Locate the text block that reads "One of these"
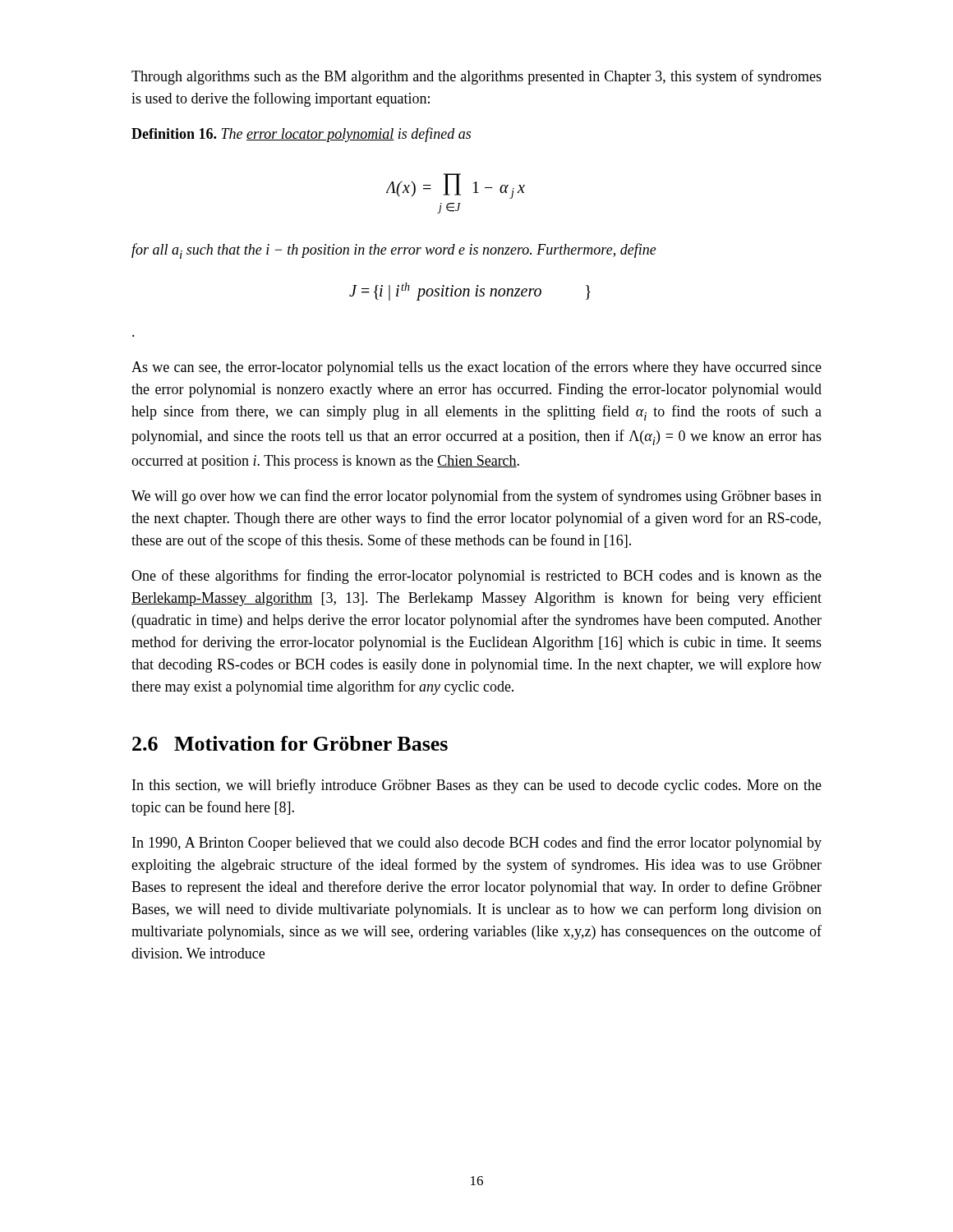 (476, 632)
